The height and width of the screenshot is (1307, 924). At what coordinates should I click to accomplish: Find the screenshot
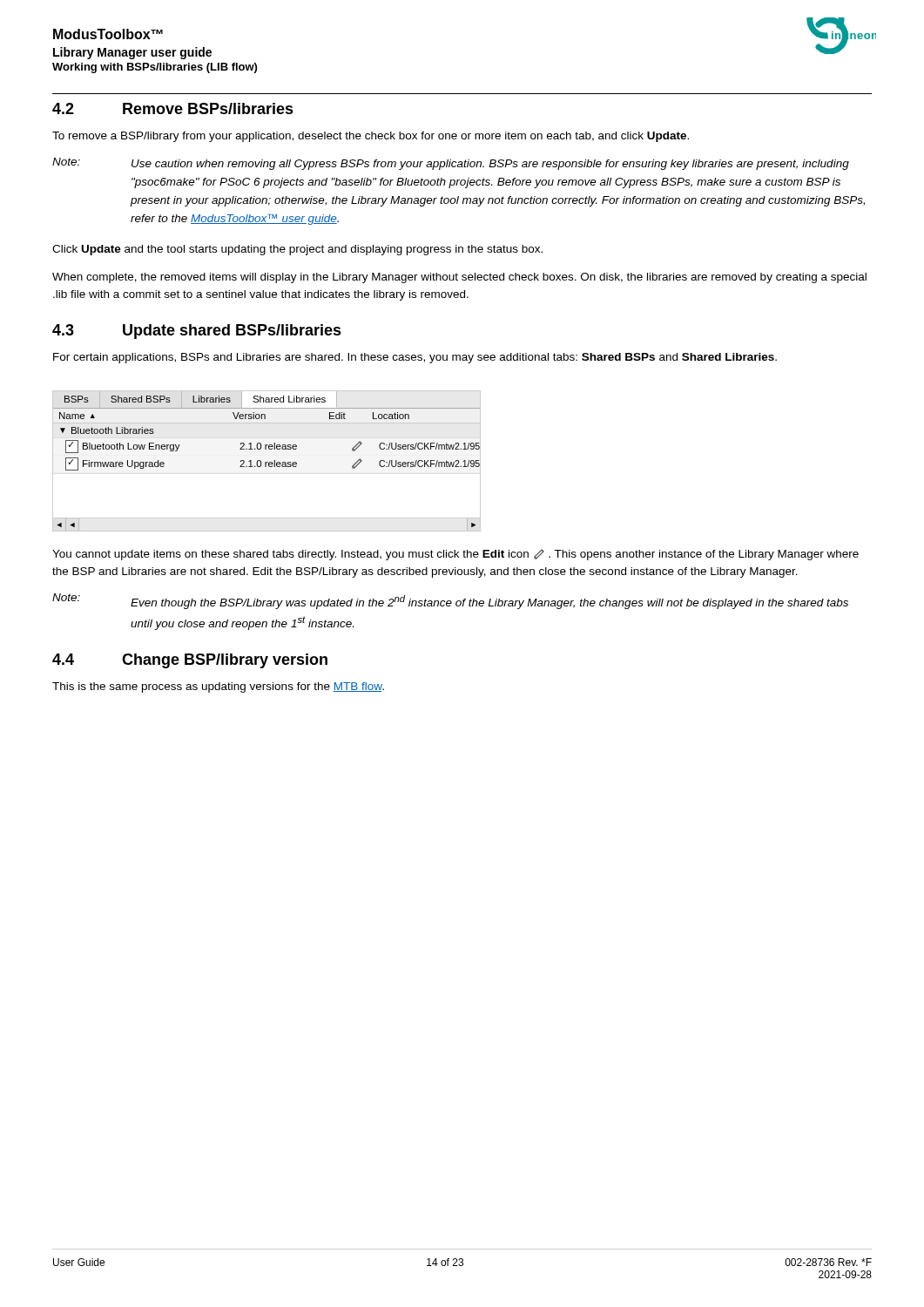pyautogui.click(x=462, y=461)
